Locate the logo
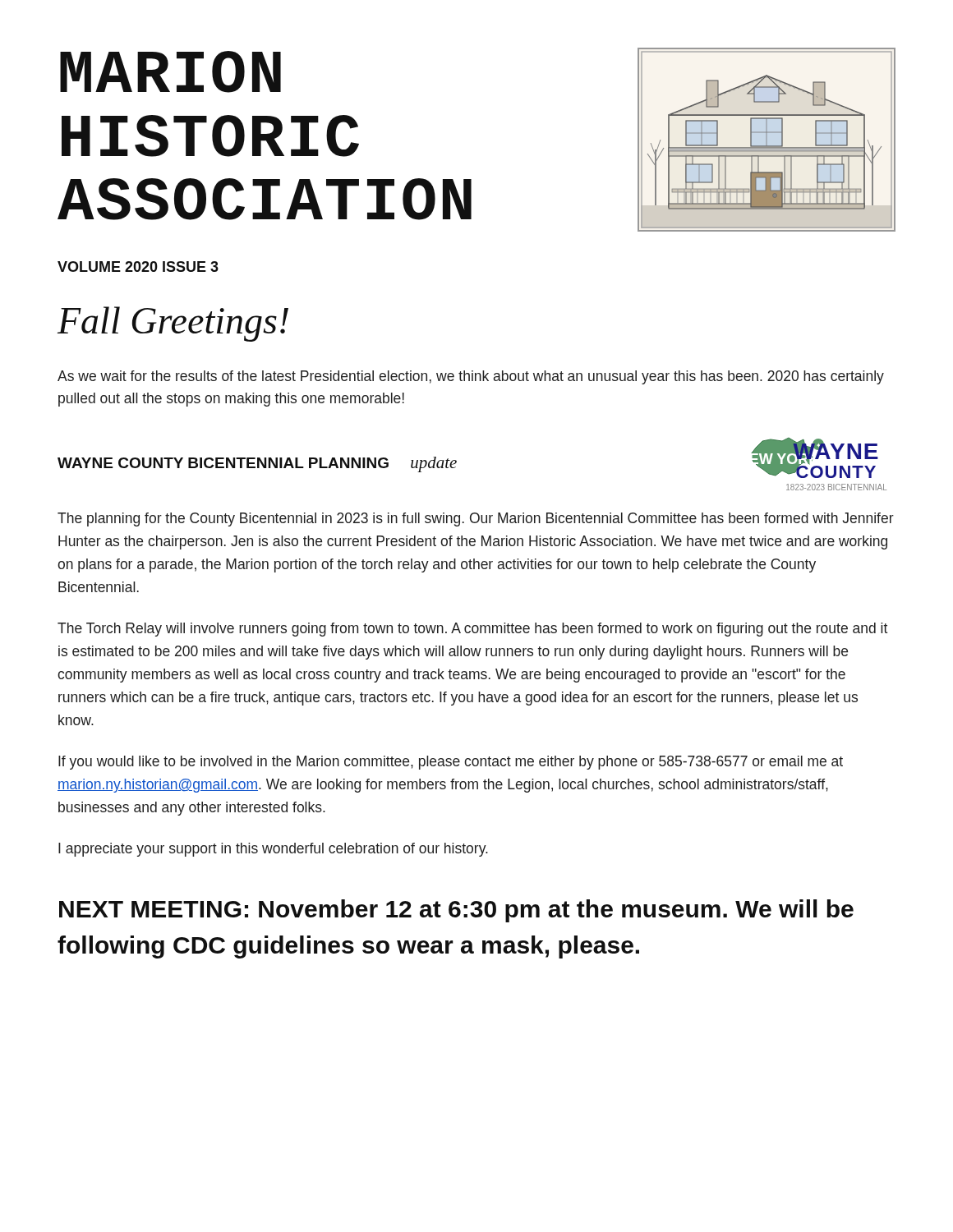Viewport: 953px width, 1232px height. pos(817,468)
